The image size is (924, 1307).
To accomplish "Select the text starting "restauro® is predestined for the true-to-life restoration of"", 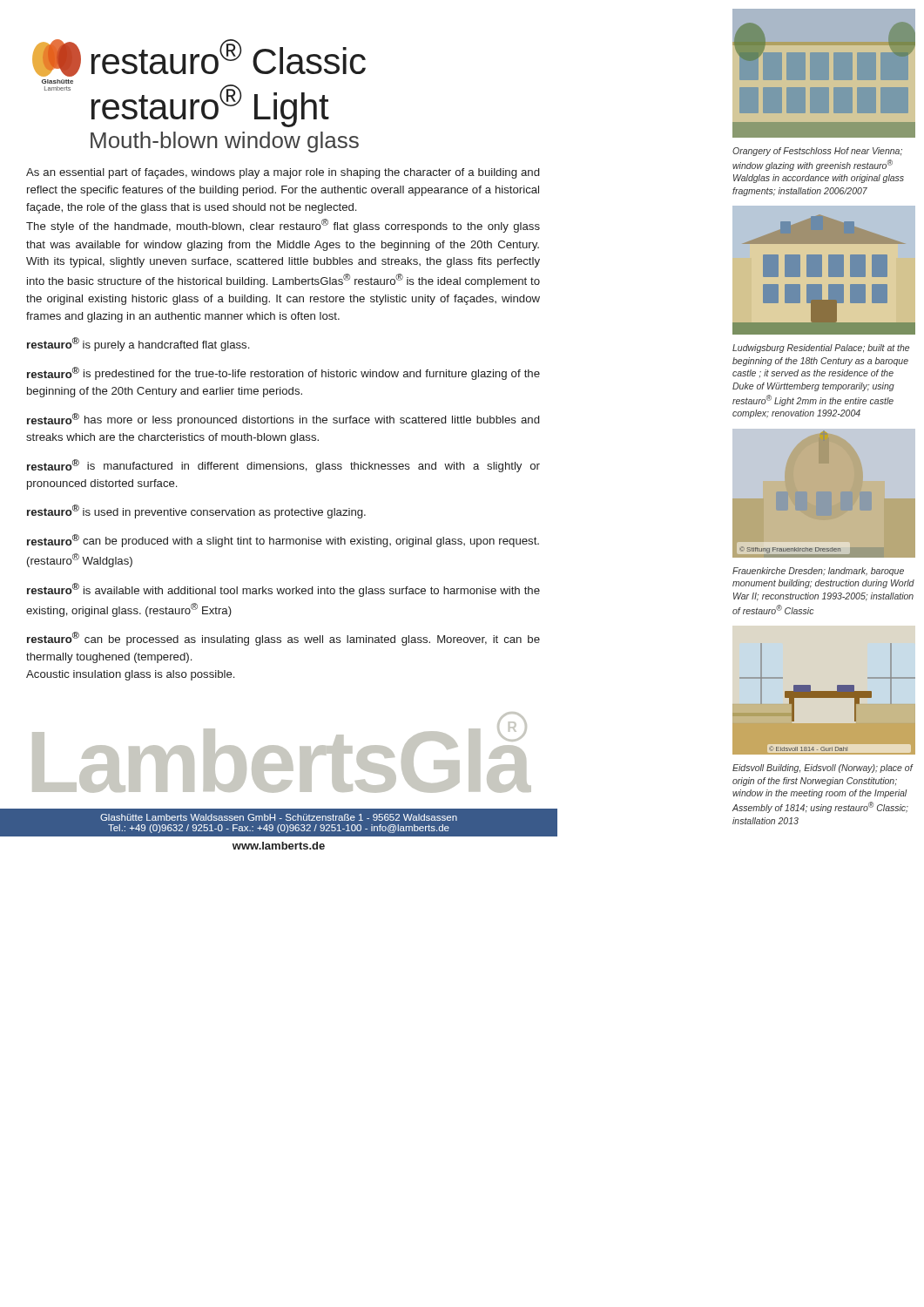I will (283, 381).
